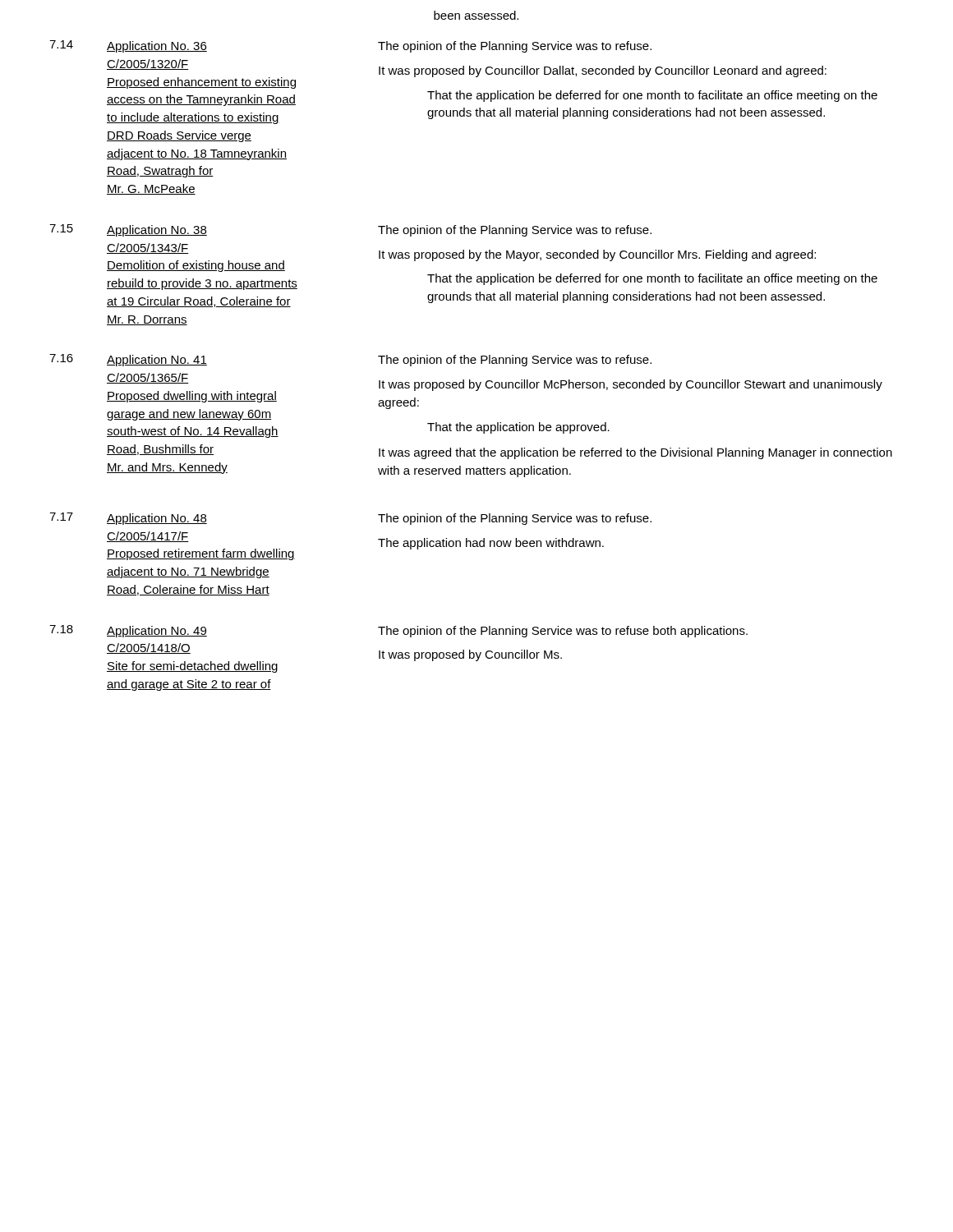Navigate to the text starting "been assessed."
Screen dimensions: 1232x953
click(x=476, y=15)
